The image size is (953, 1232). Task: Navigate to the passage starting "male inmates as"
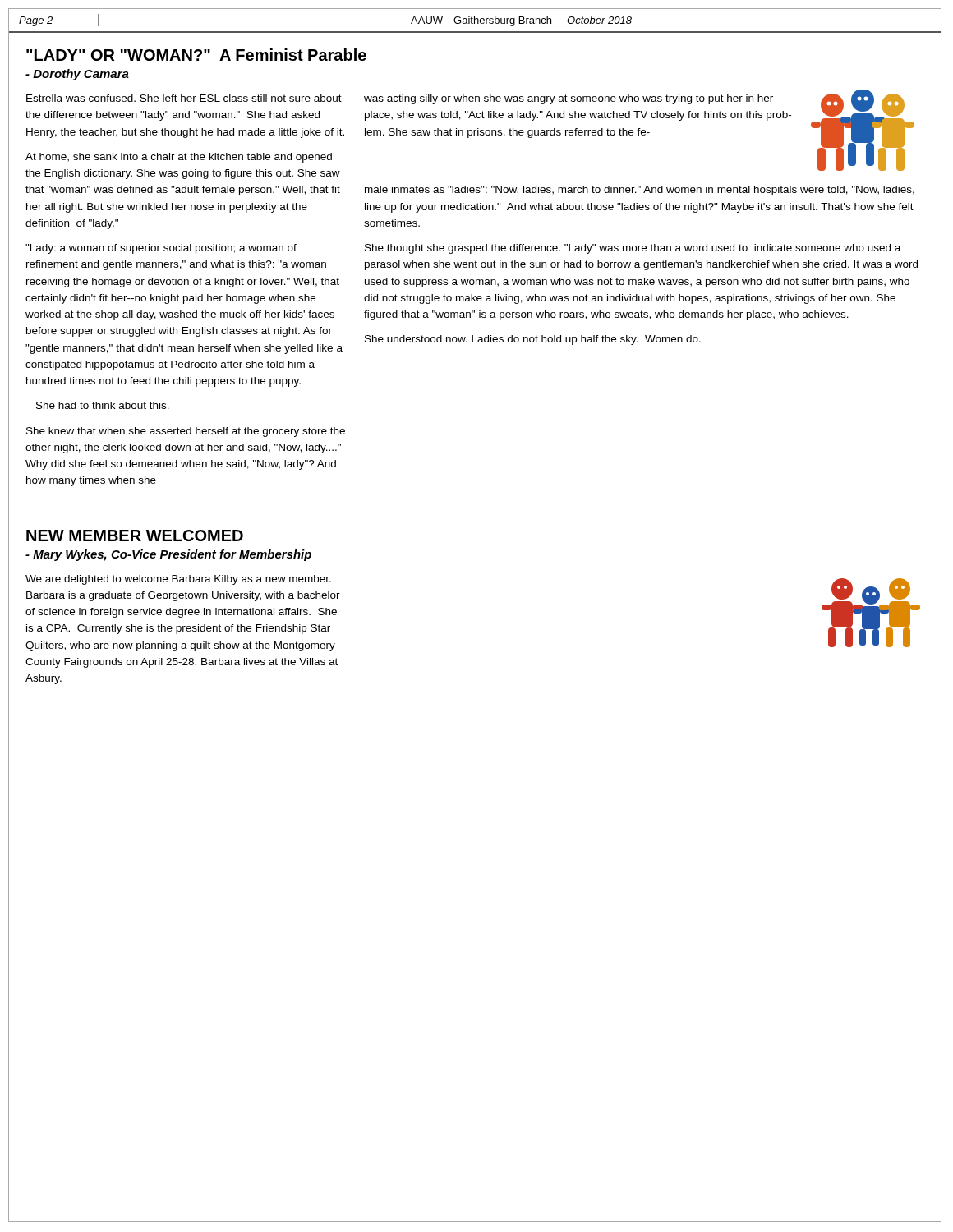(640, 206)
